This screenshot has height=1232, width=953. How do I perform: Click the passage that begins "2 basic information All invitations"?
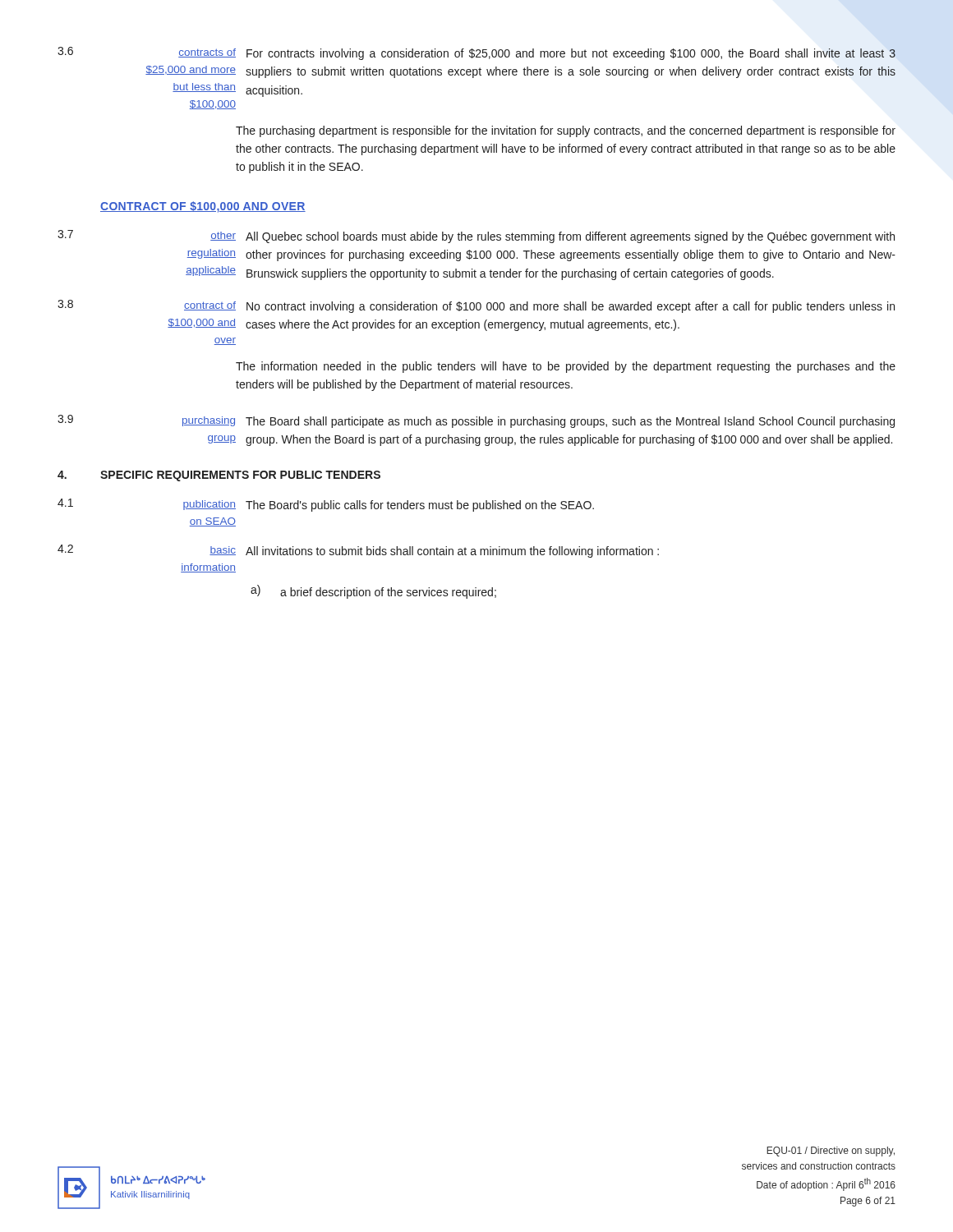pyautogui.click(x=476, y=559)
